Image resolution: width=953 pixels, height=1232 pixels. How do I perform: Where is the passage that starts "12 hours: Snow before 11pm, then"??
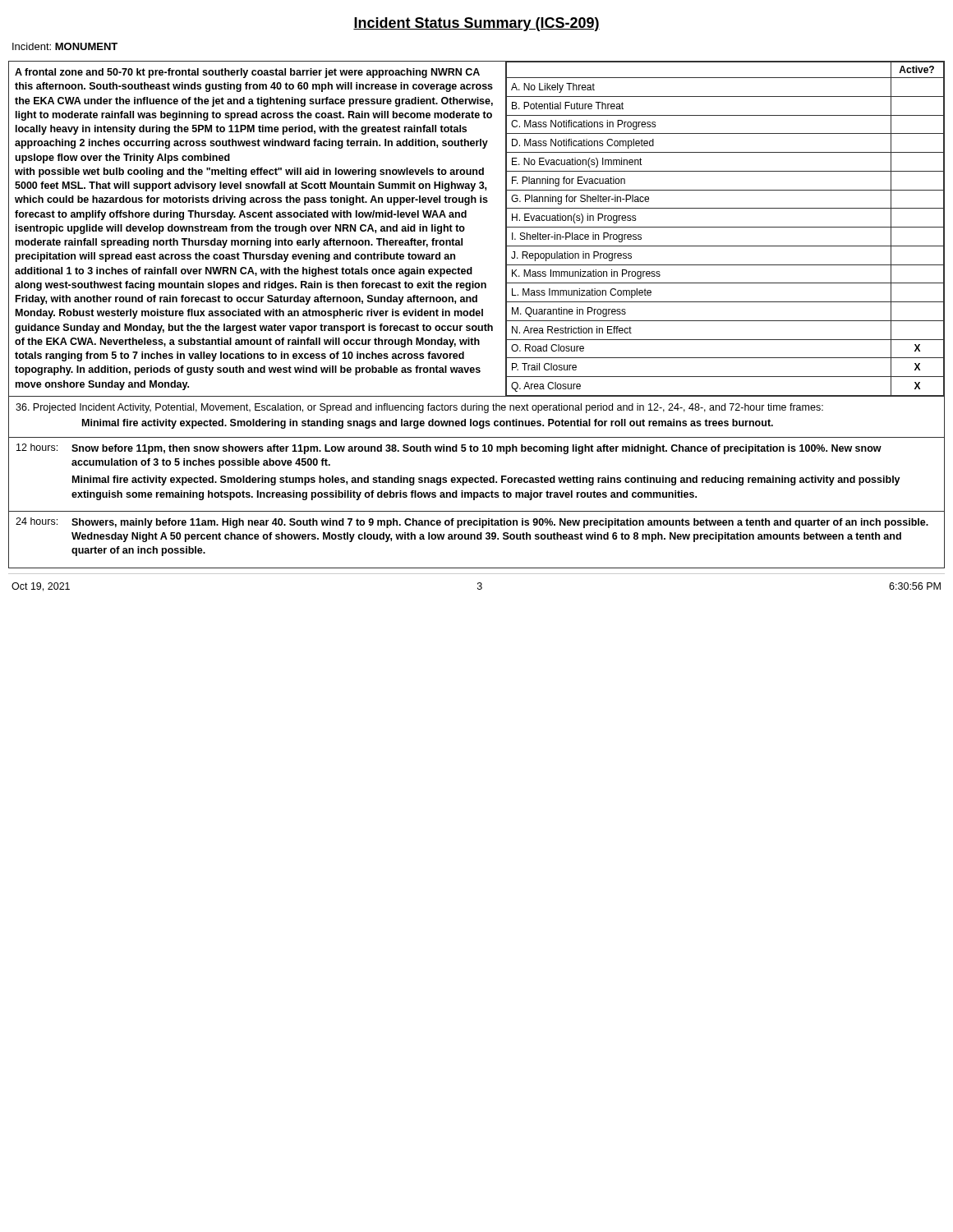click(476, 473)
